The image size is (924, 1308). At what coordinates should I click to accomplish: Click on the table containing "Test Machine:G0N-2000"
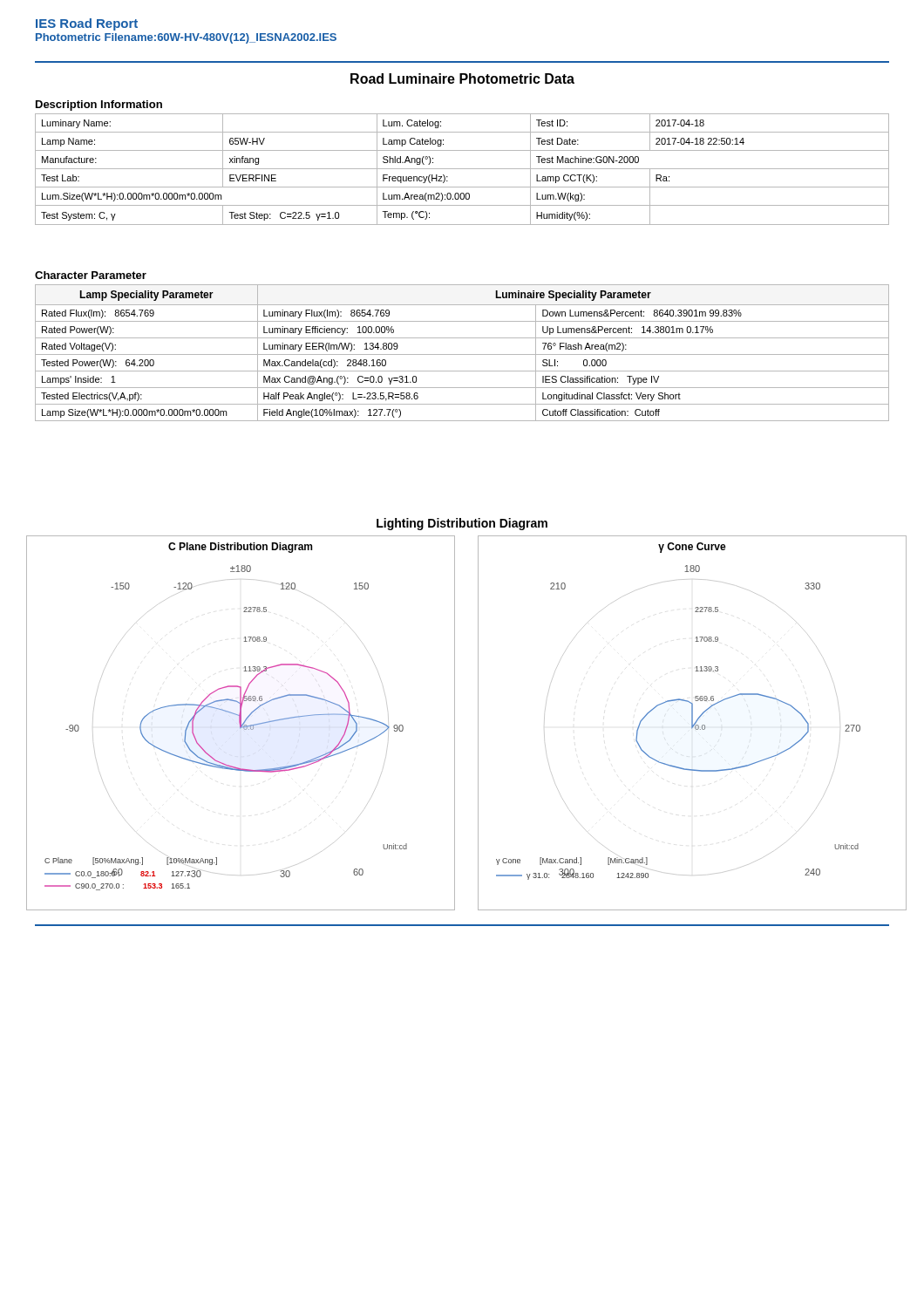462,169
